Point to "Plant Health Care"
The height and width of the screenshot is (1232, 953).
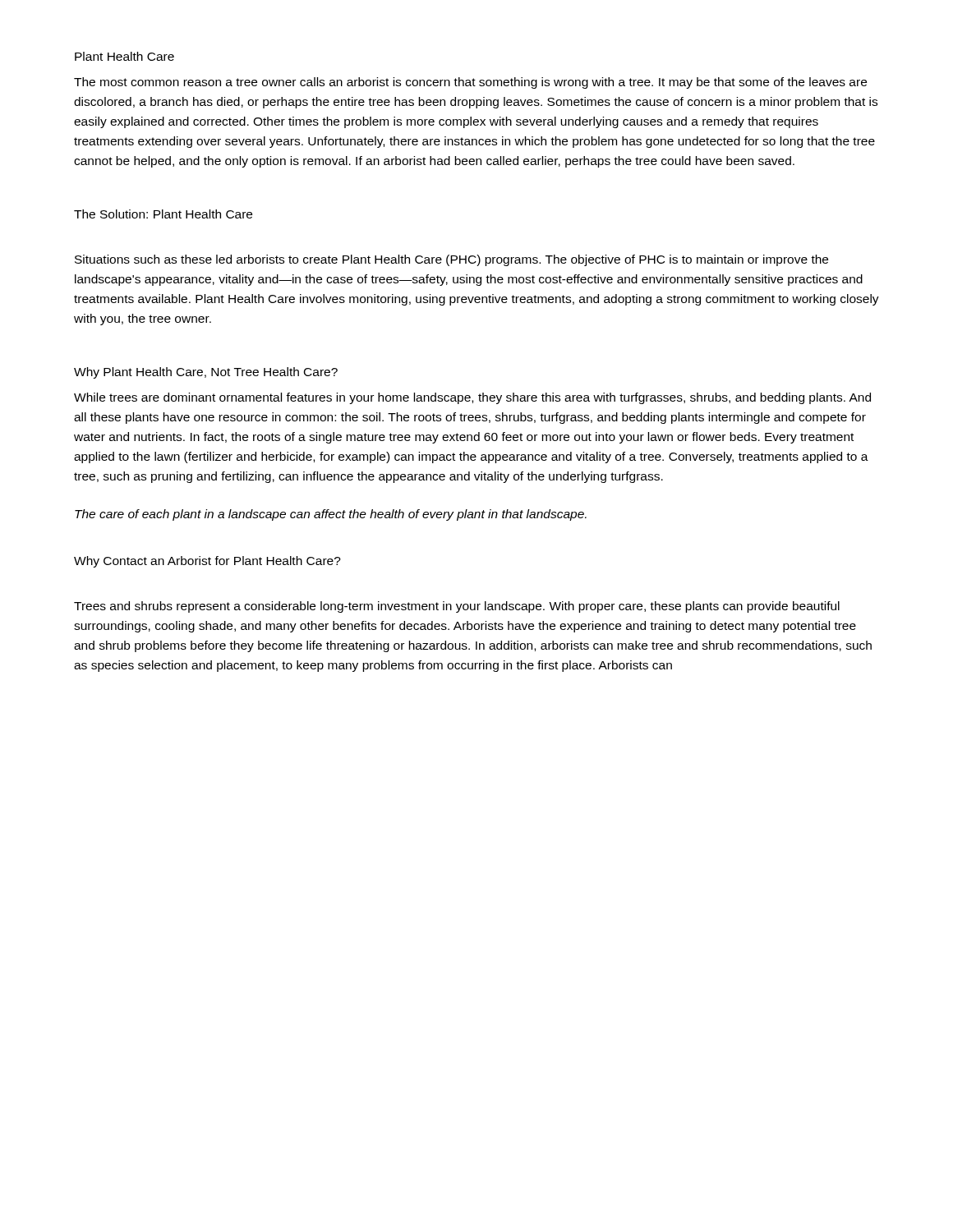click(124, 56)
